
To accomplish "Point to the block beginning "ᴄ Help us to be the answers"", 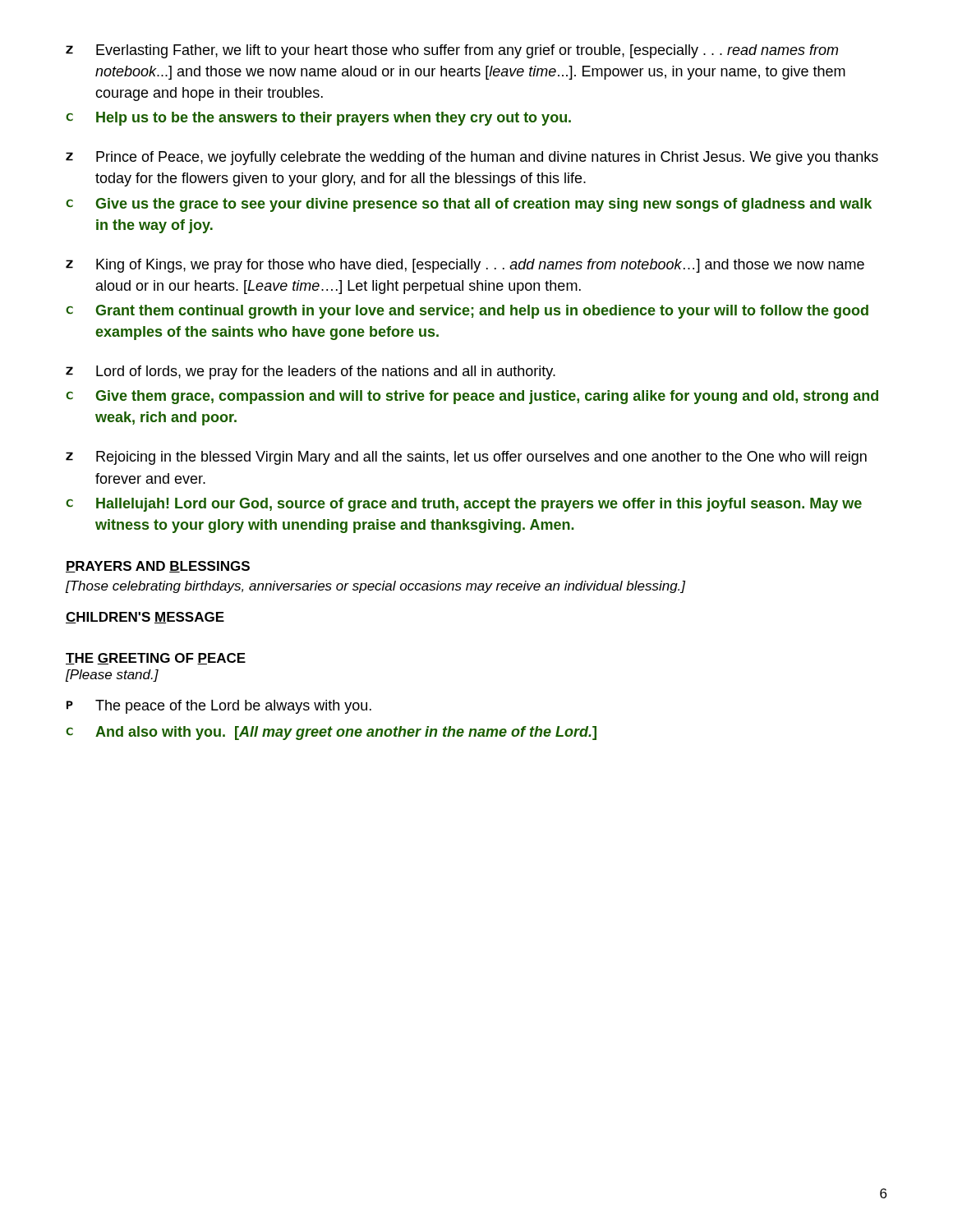I will [x=476, y=118].
